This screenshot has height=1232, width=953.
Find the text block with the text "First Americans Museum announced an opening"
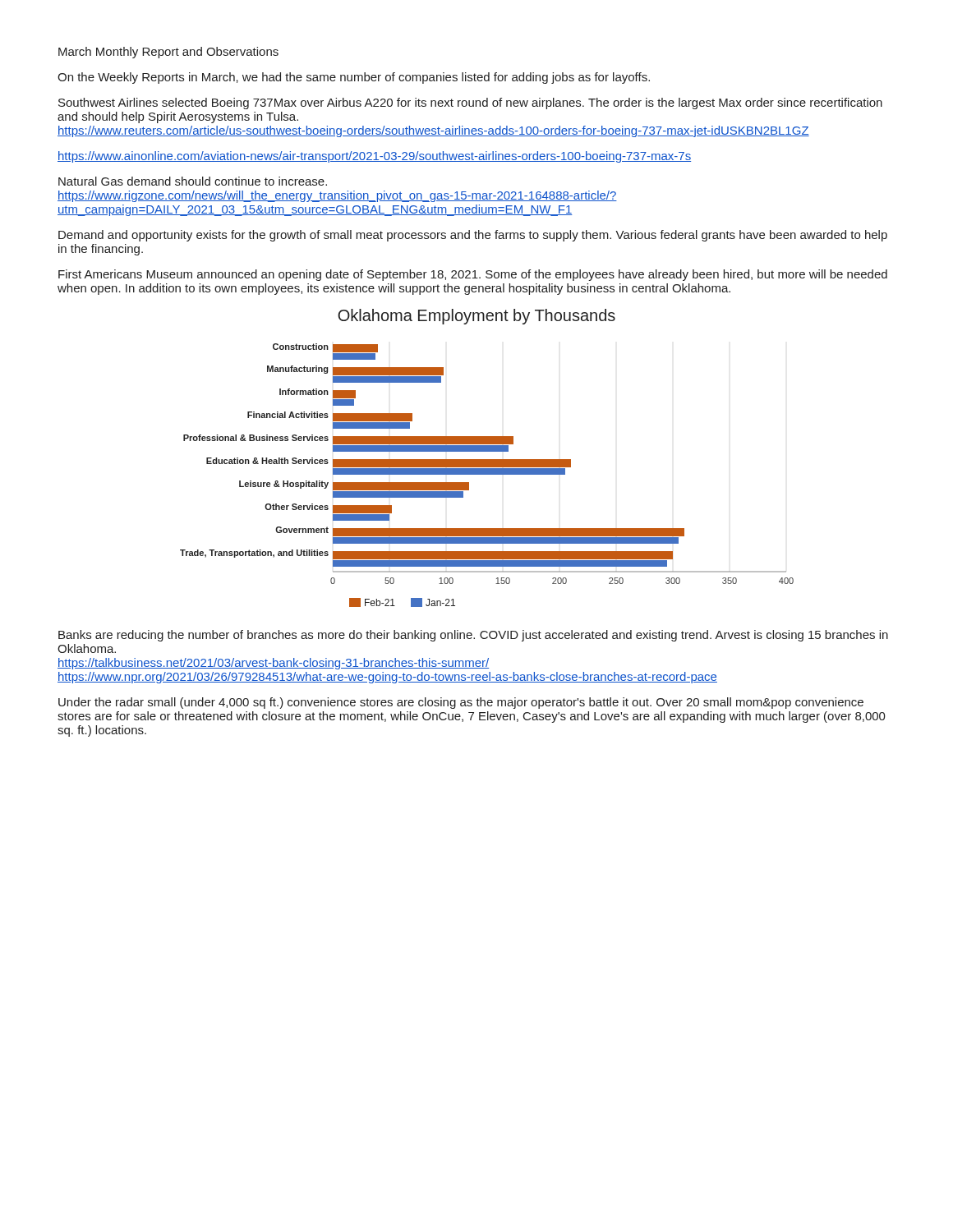pyautogui.click(x=473, y=281)
